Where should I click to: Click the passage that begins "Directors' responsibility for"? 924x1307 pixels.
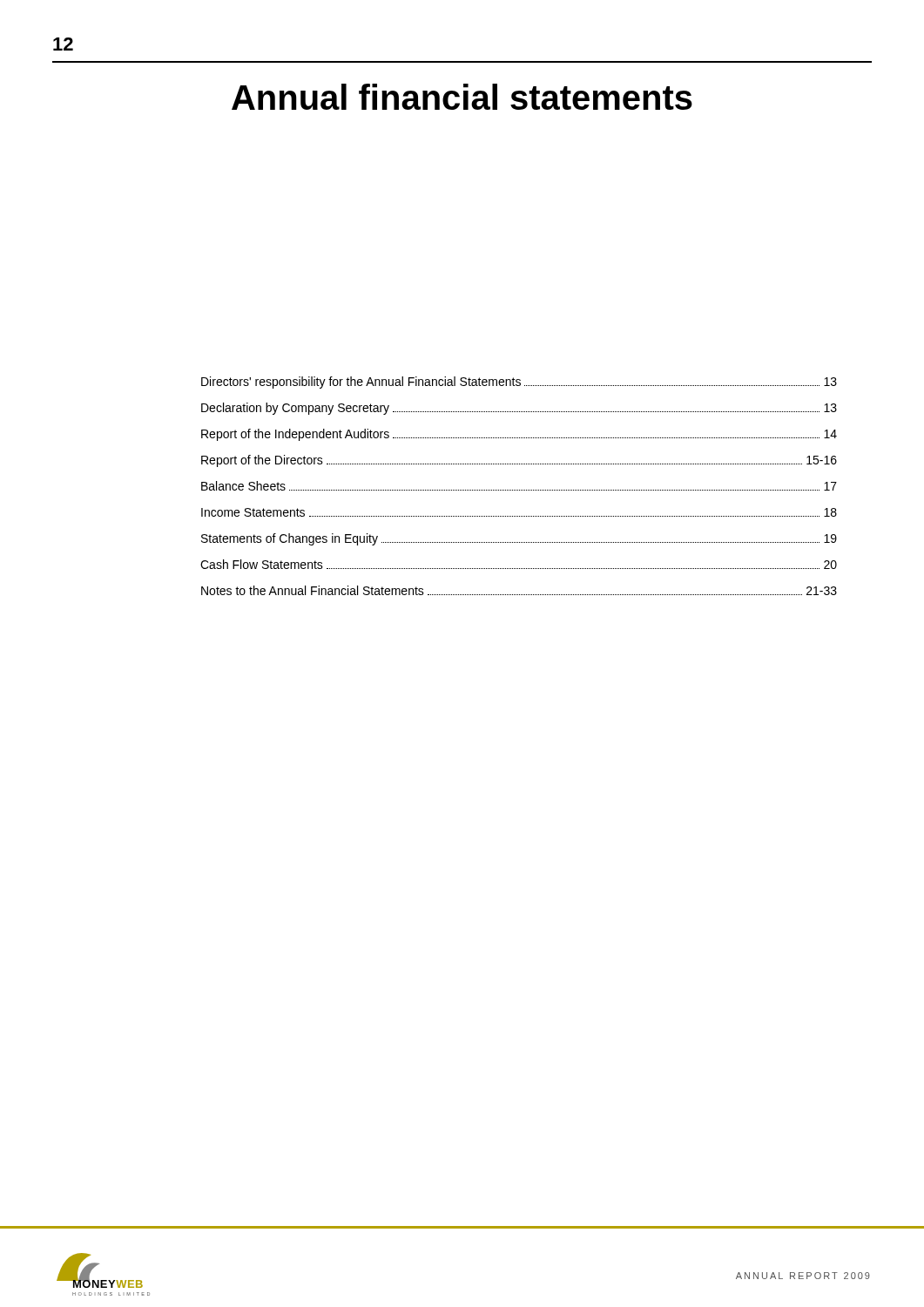[519, 382]
